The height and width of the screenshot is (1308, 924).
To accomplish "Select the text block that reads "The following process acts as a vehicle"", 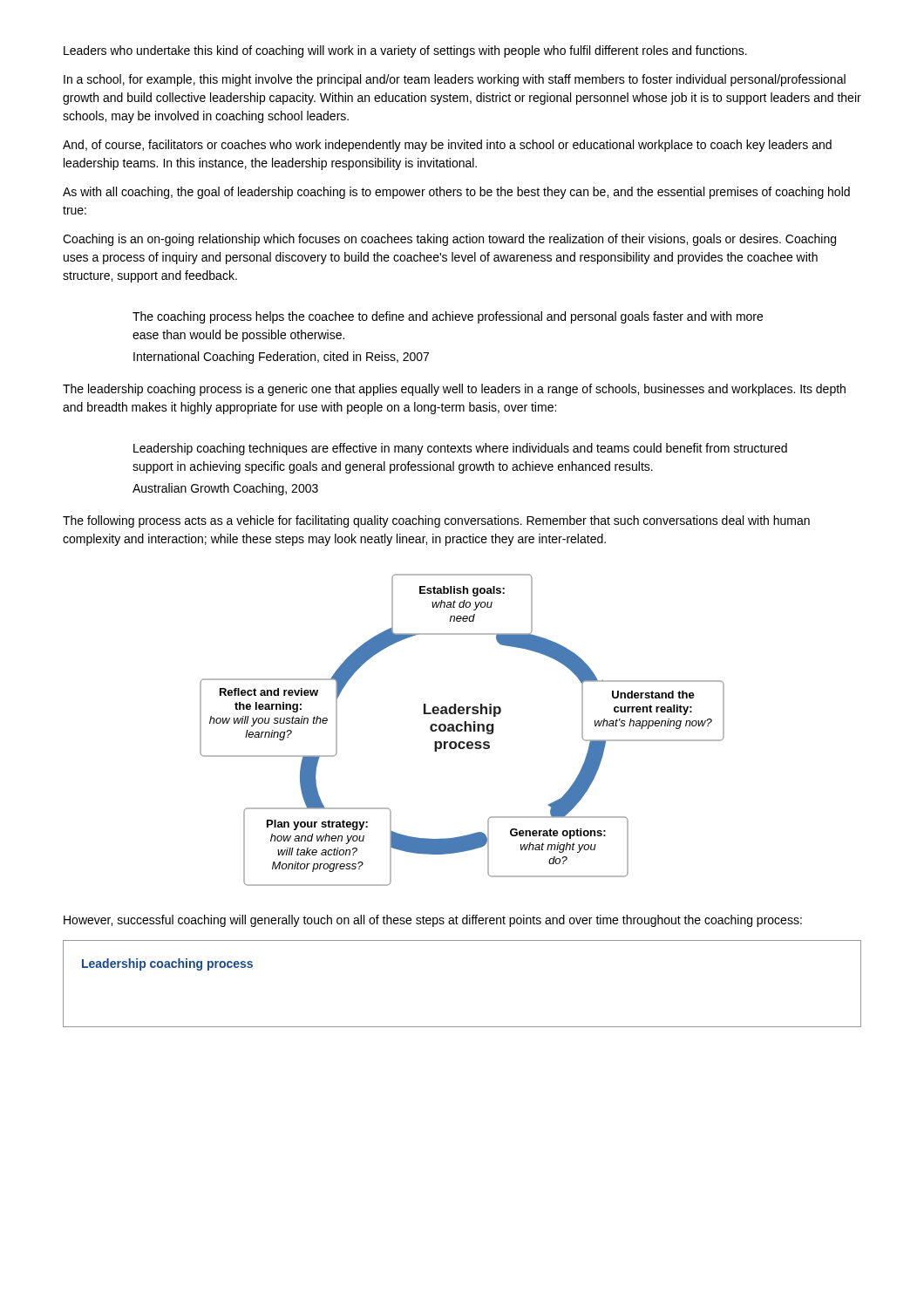I will [x=436, y=530].
